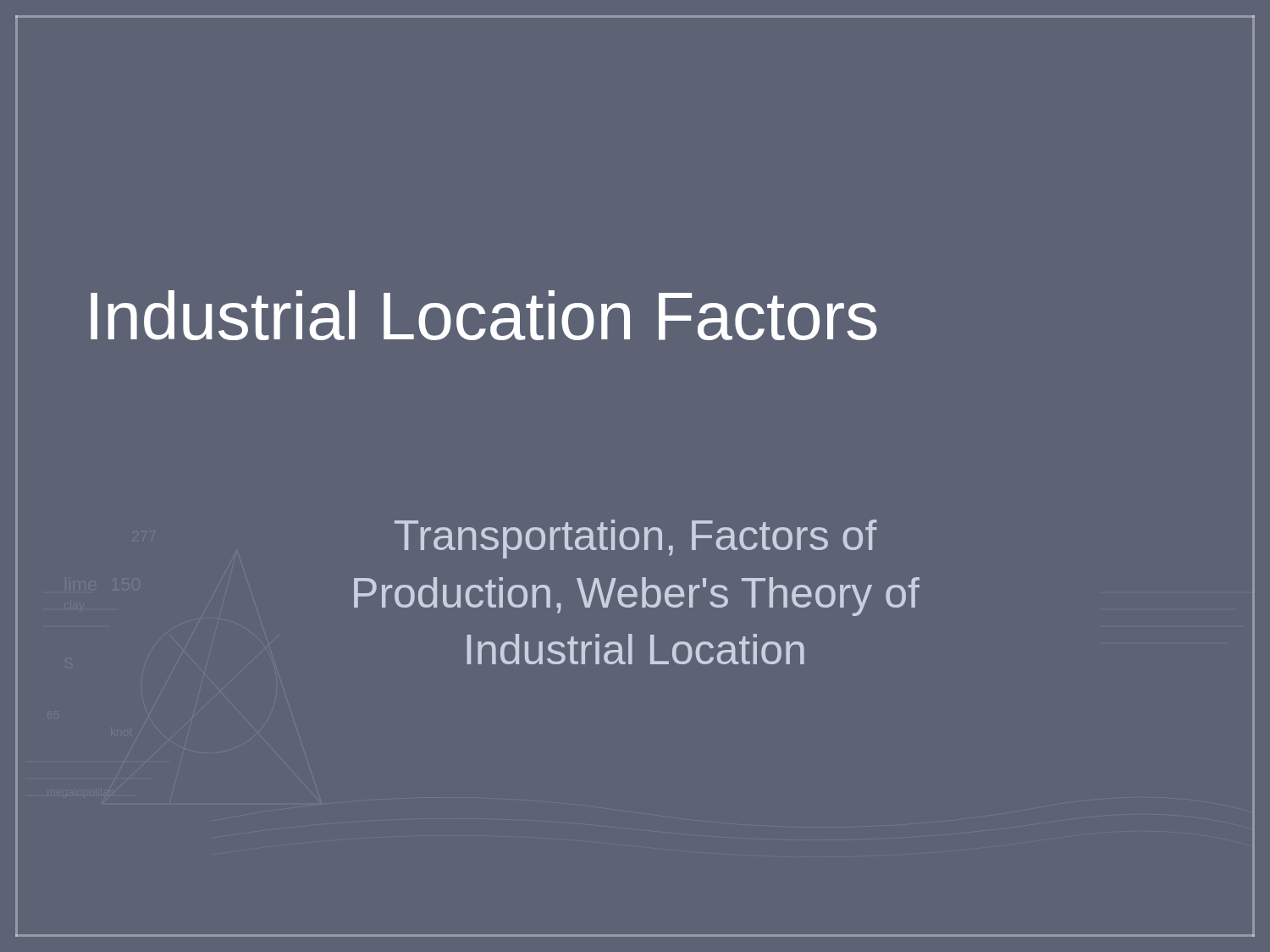Click on the text block containing "Transportation, Factors of Production,"
The width and height of the screenshot is (1270, 952).
[635, 593]
